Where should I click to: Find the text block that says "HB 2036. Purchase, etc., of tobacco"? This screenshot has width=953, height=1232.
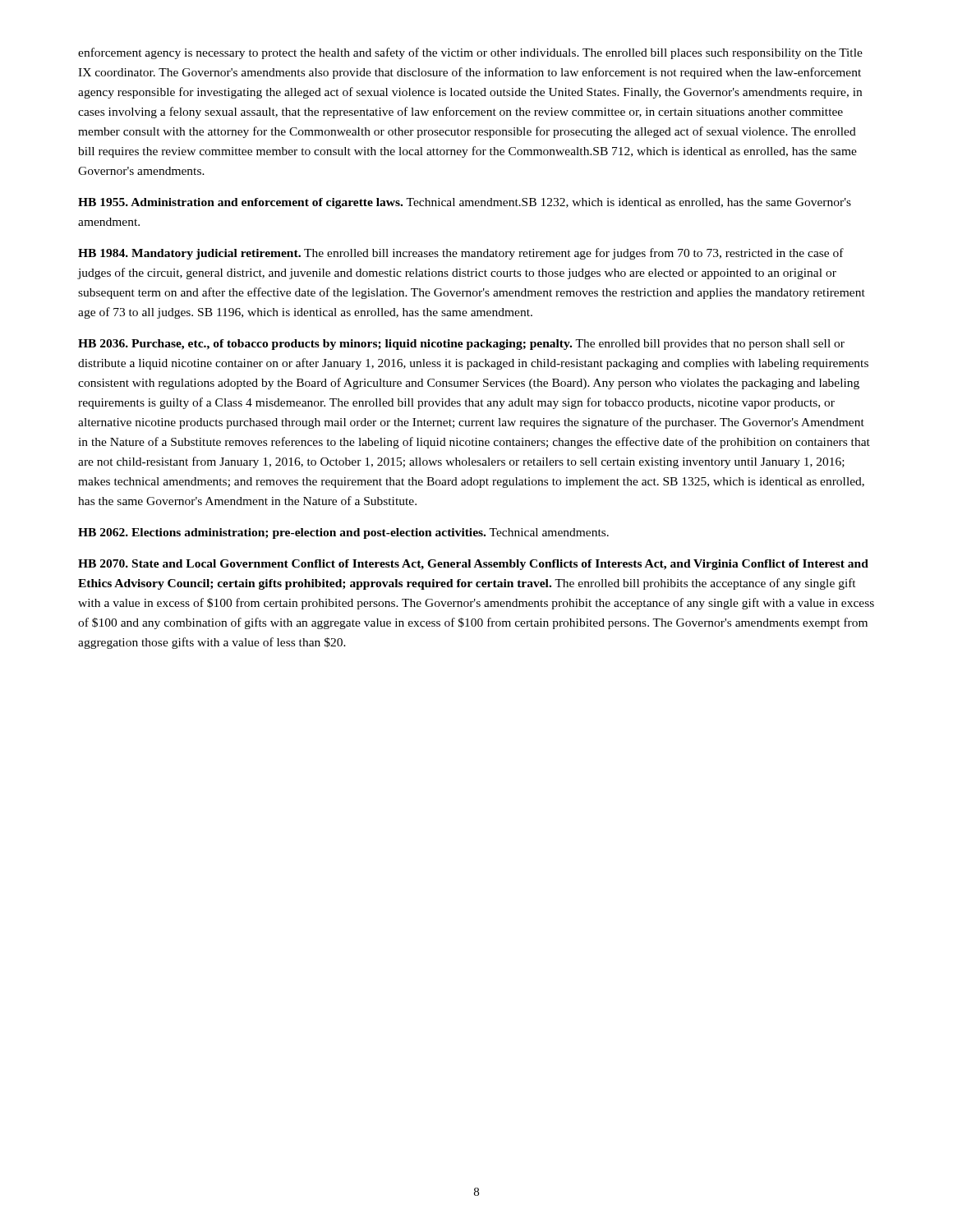(476, 422)
